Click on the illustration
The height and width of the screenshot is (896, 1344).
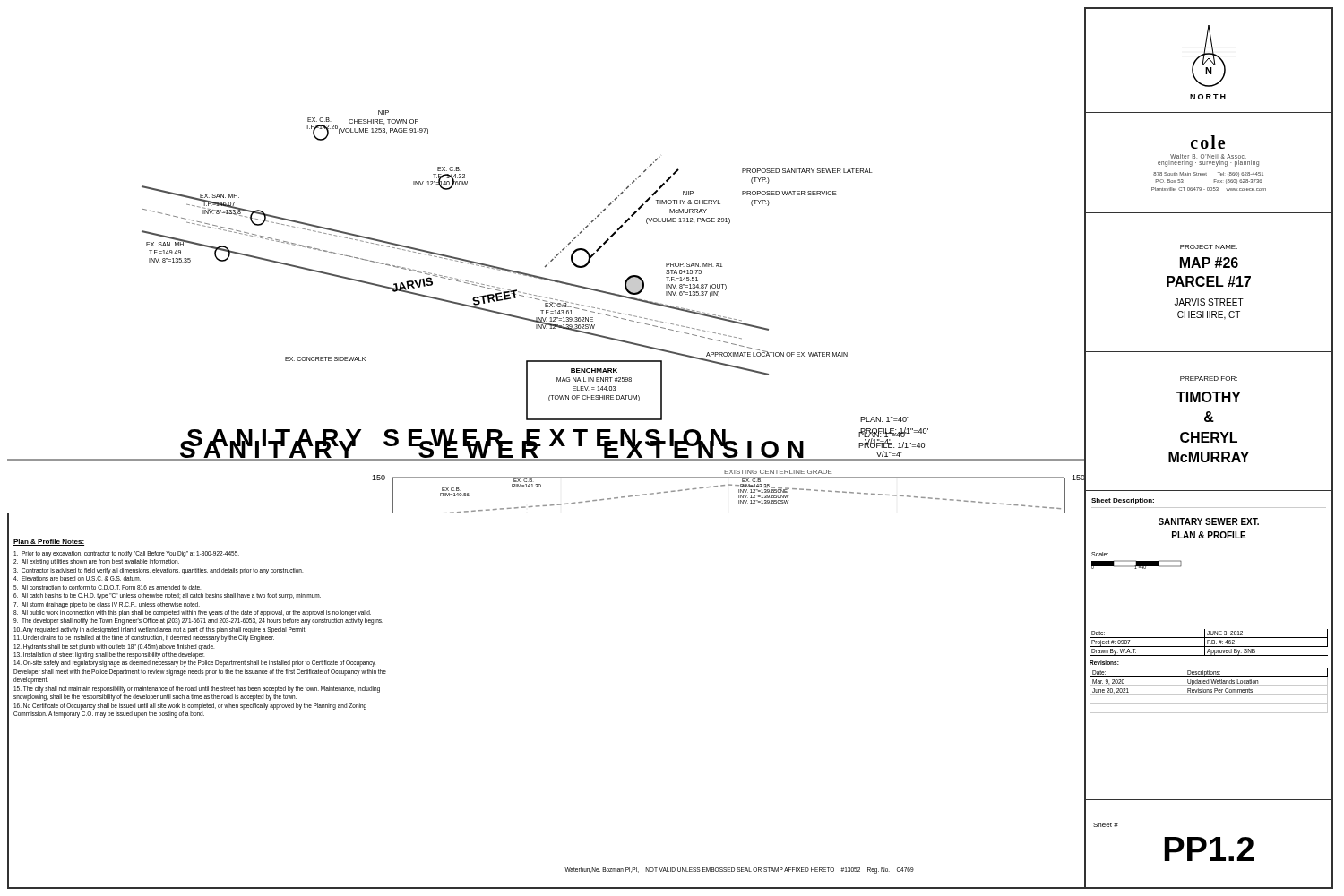(x=1209, y=61)
